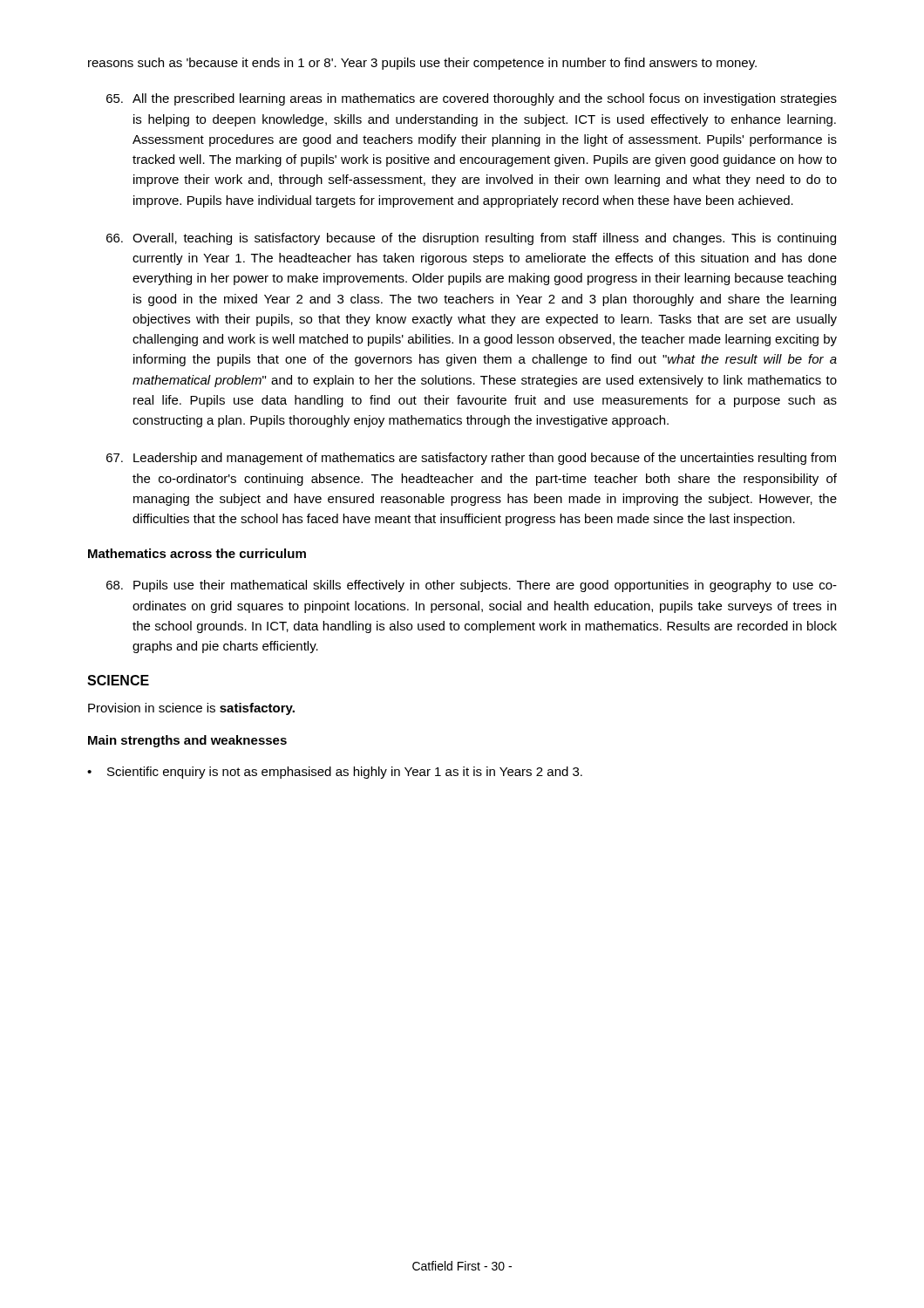Click where it says "Provision in science is satisfactory."

[191, 708]
